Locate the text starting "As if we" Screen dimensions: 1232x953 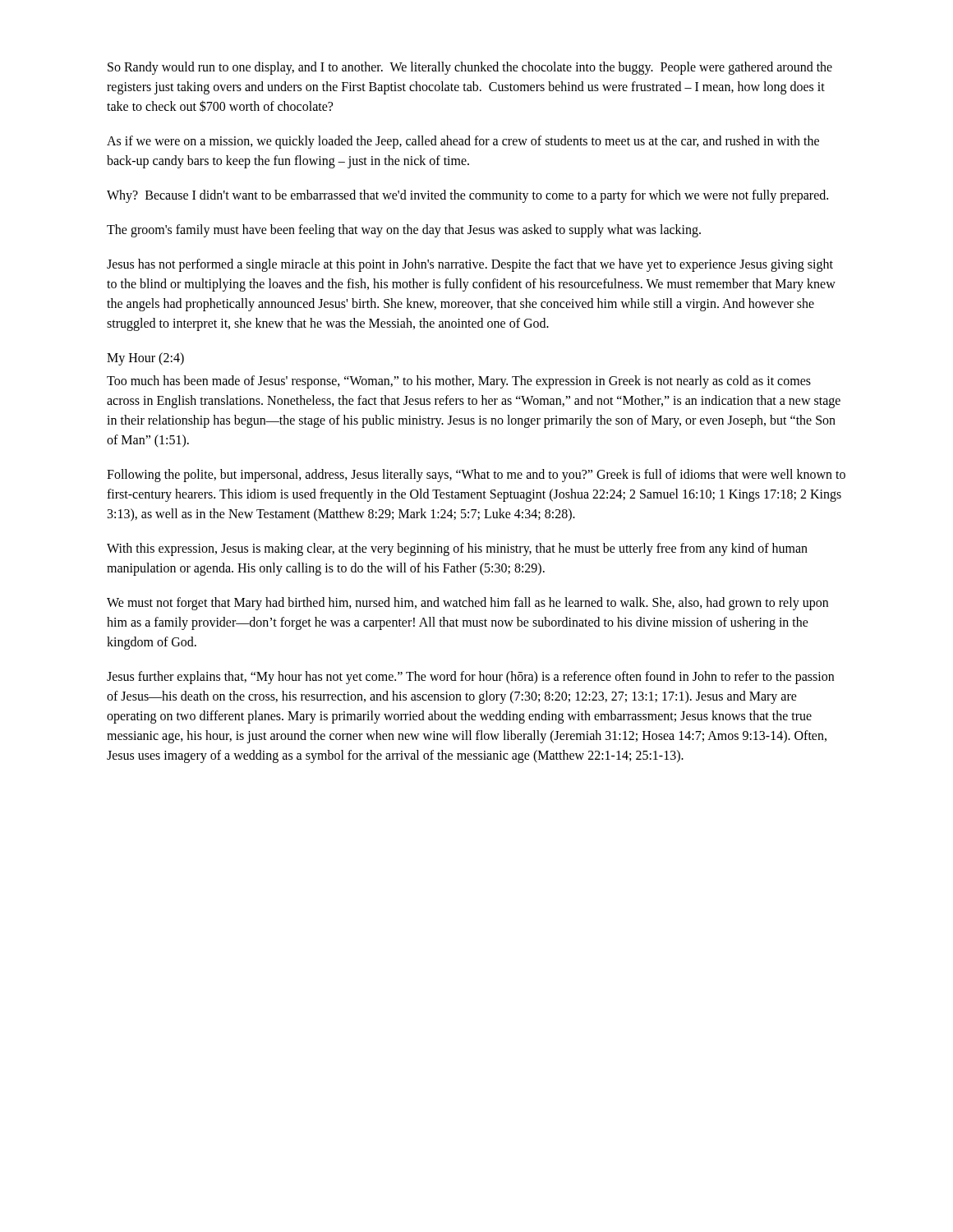(x=463, y=151)
